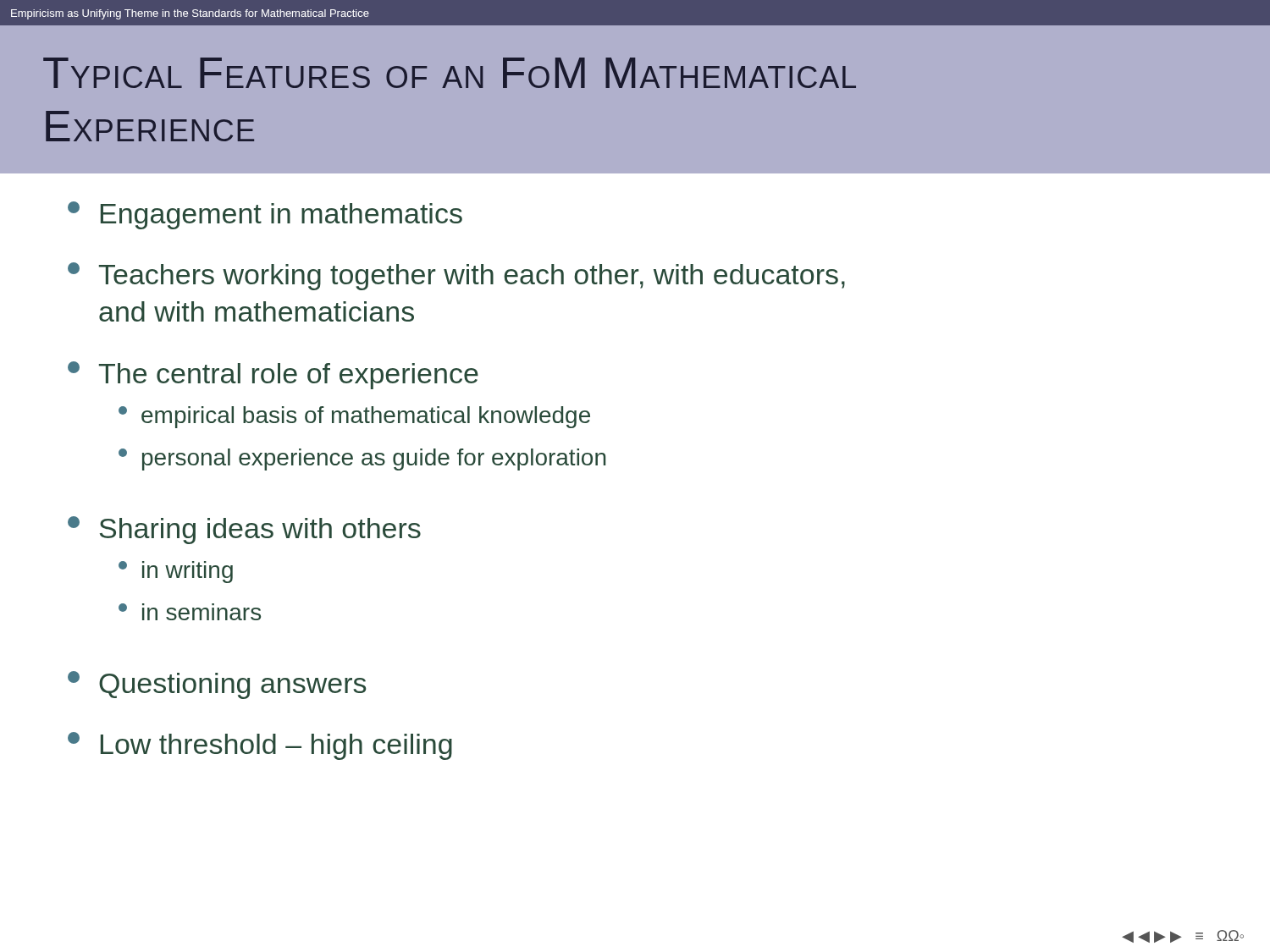This screenshot has width=1270, height=952.
Task: Click on the element starting "Engagement in mathematics"
Action: [x=265, y=213]
